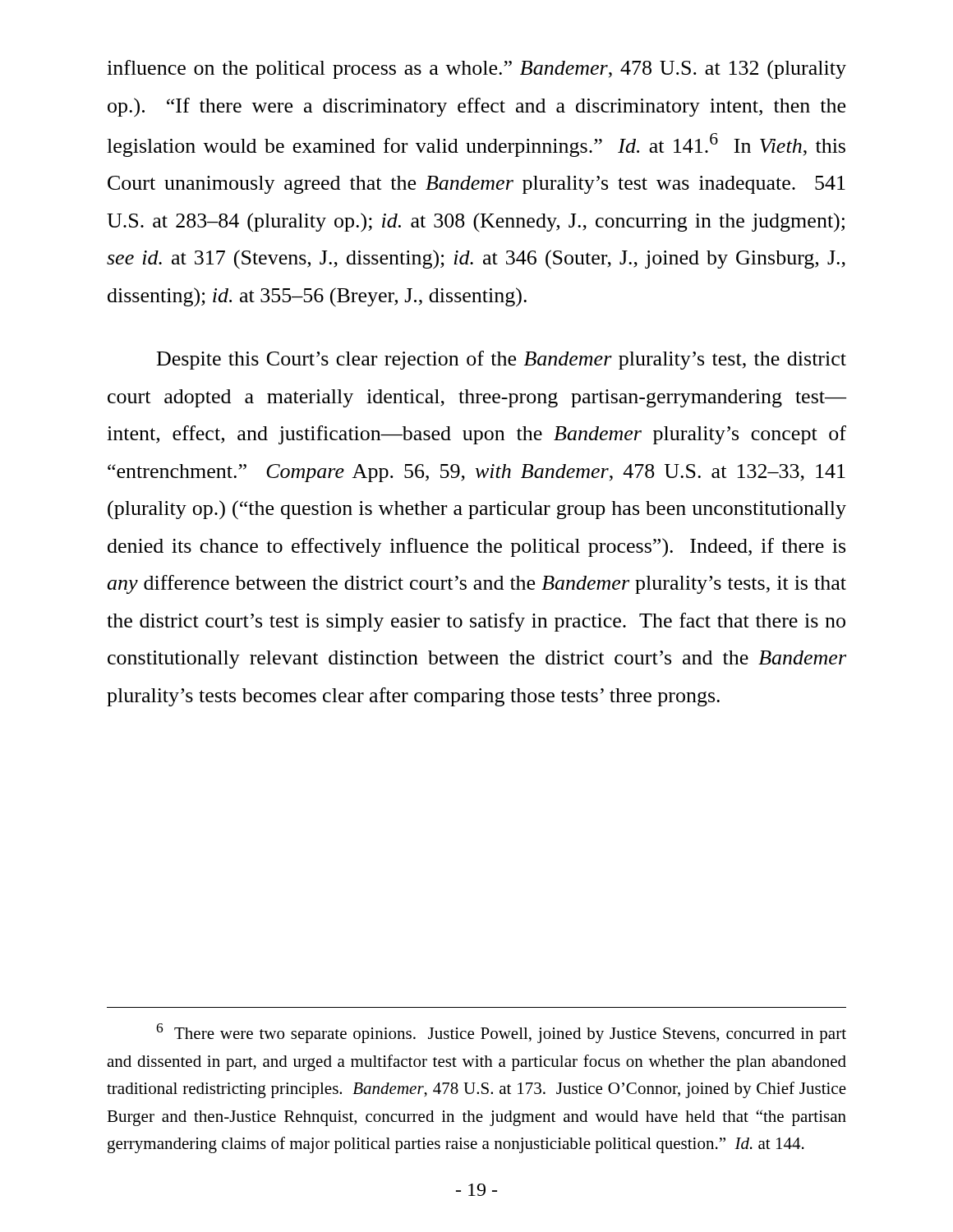Click the passage that begins "6 There were two"
Image resolution: width=953 pixels, height=1232 pixels.
coord(476,1087)
